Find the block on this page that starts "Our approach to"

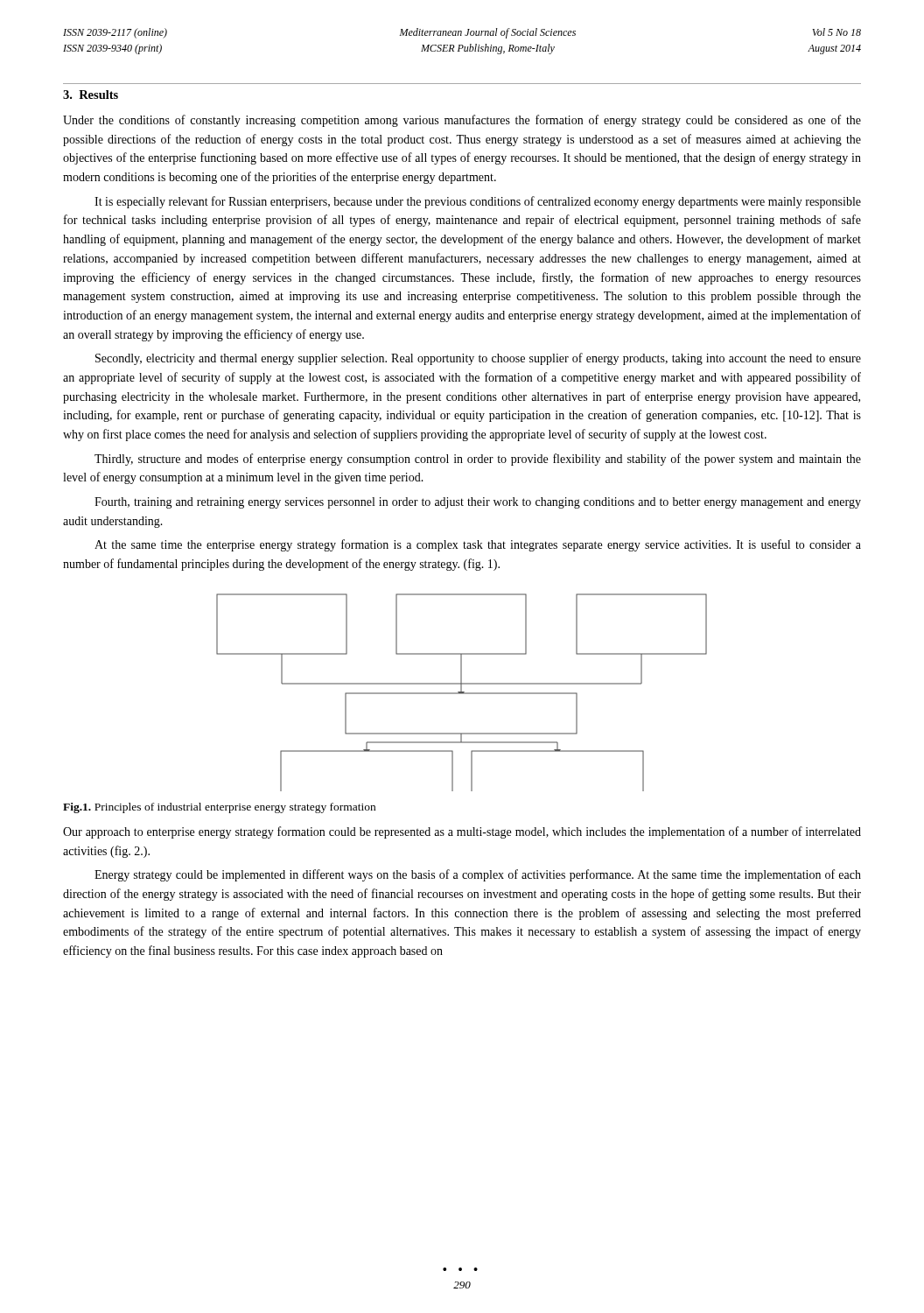462,841
